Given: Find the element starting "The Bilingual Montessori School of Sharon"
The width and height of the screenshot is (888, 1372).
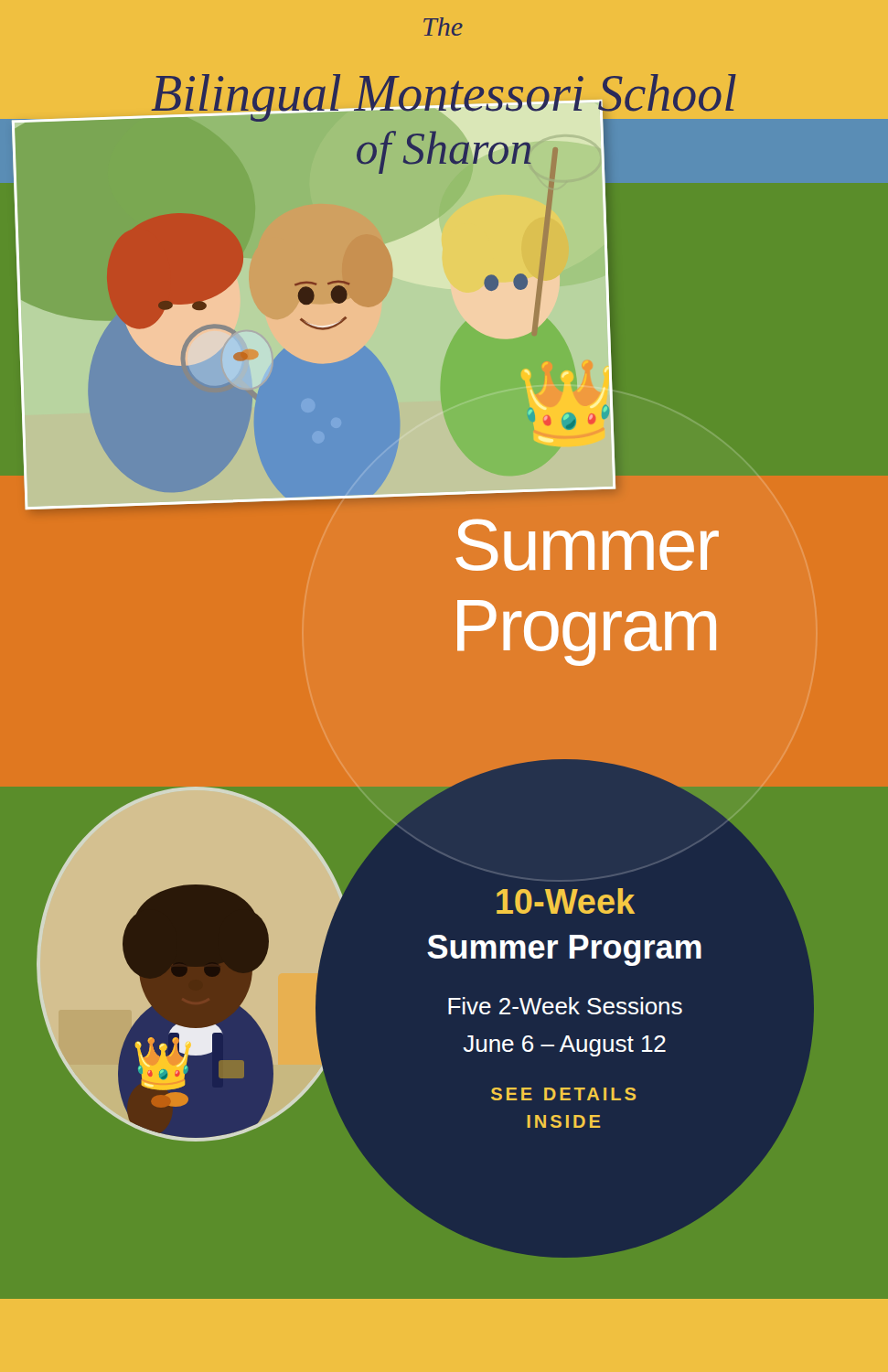Looking at the screenshot, I should pos(444,92).
